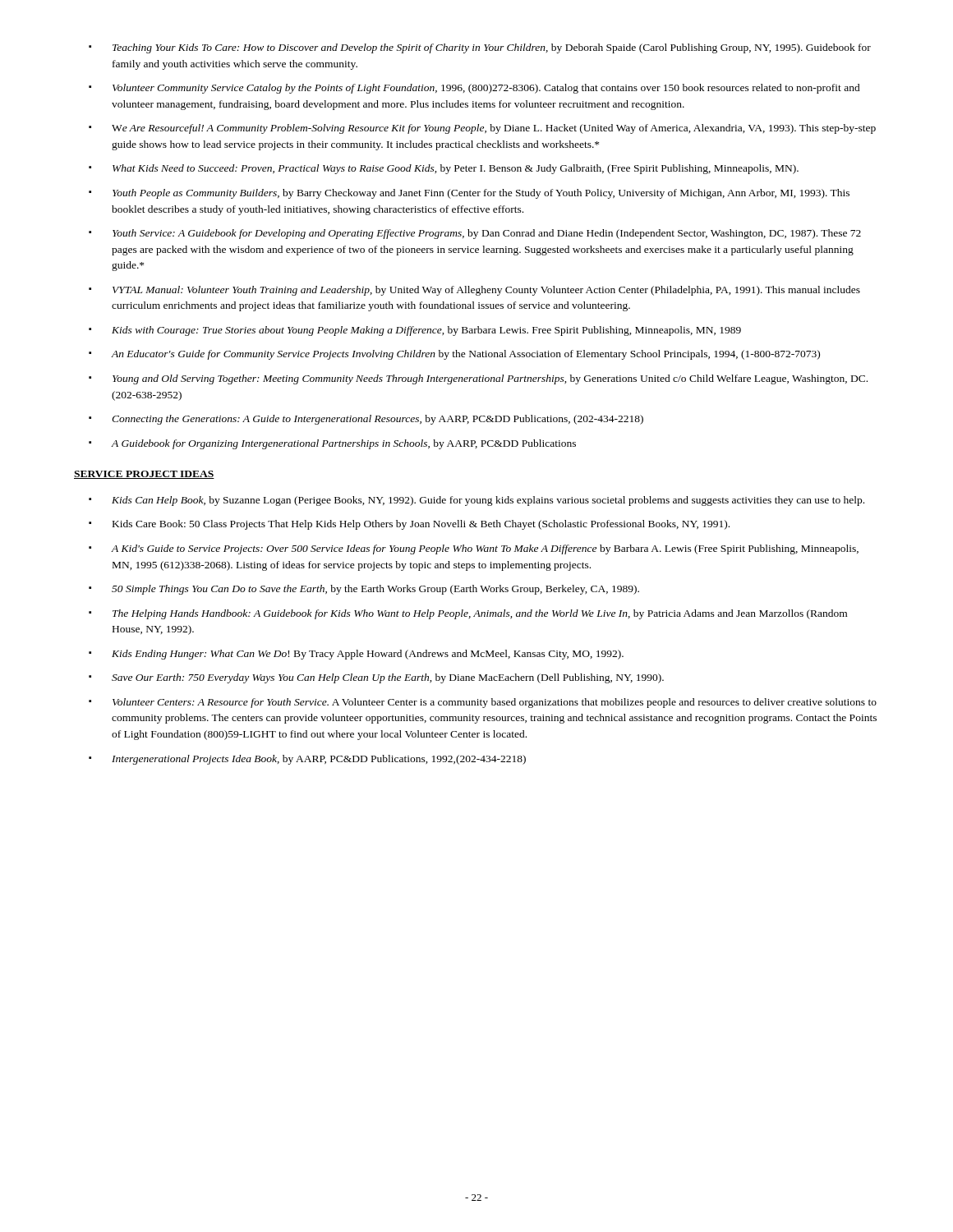Click the passage that begins "We Are Resourceful! A"
The width and height of the screenshot is (953, 1232).
(488, 136)
